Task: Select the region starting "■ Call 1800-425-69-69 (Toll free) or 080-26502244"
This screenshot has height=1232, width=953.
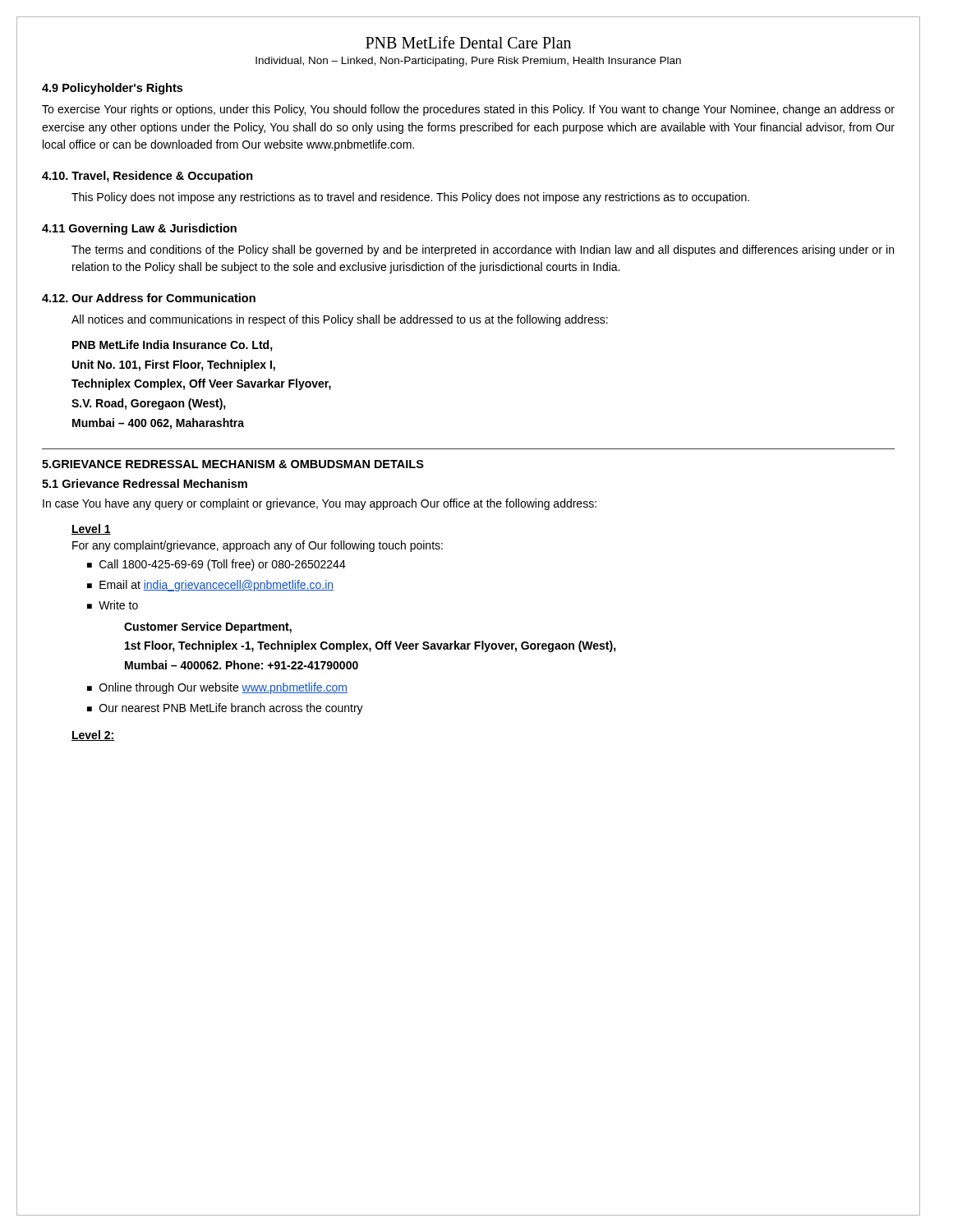Action: pyautogui.click(x=216, y=565)
